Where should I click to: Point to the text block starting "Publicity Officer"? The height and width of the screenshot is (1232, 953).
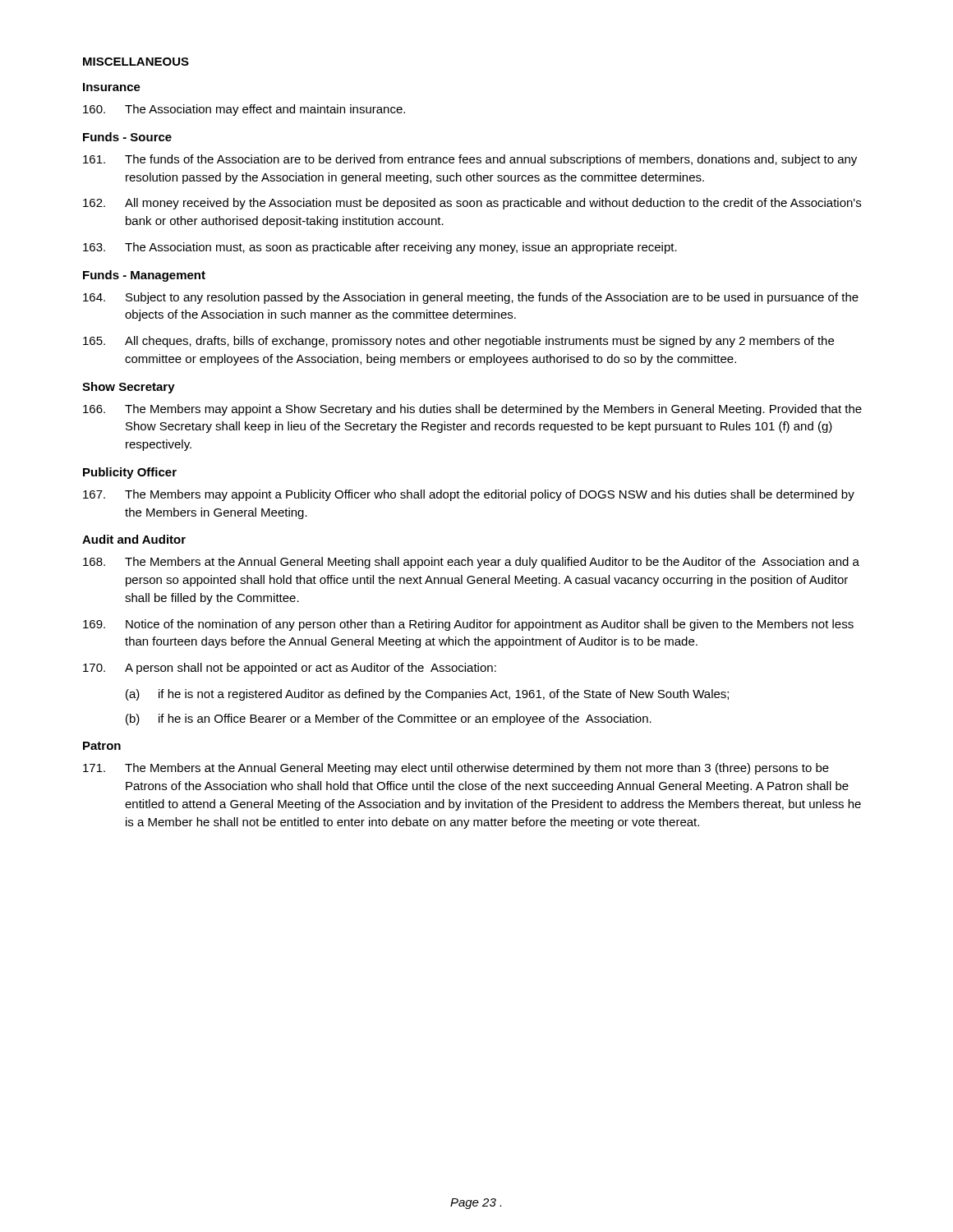(x=129, y=472)
